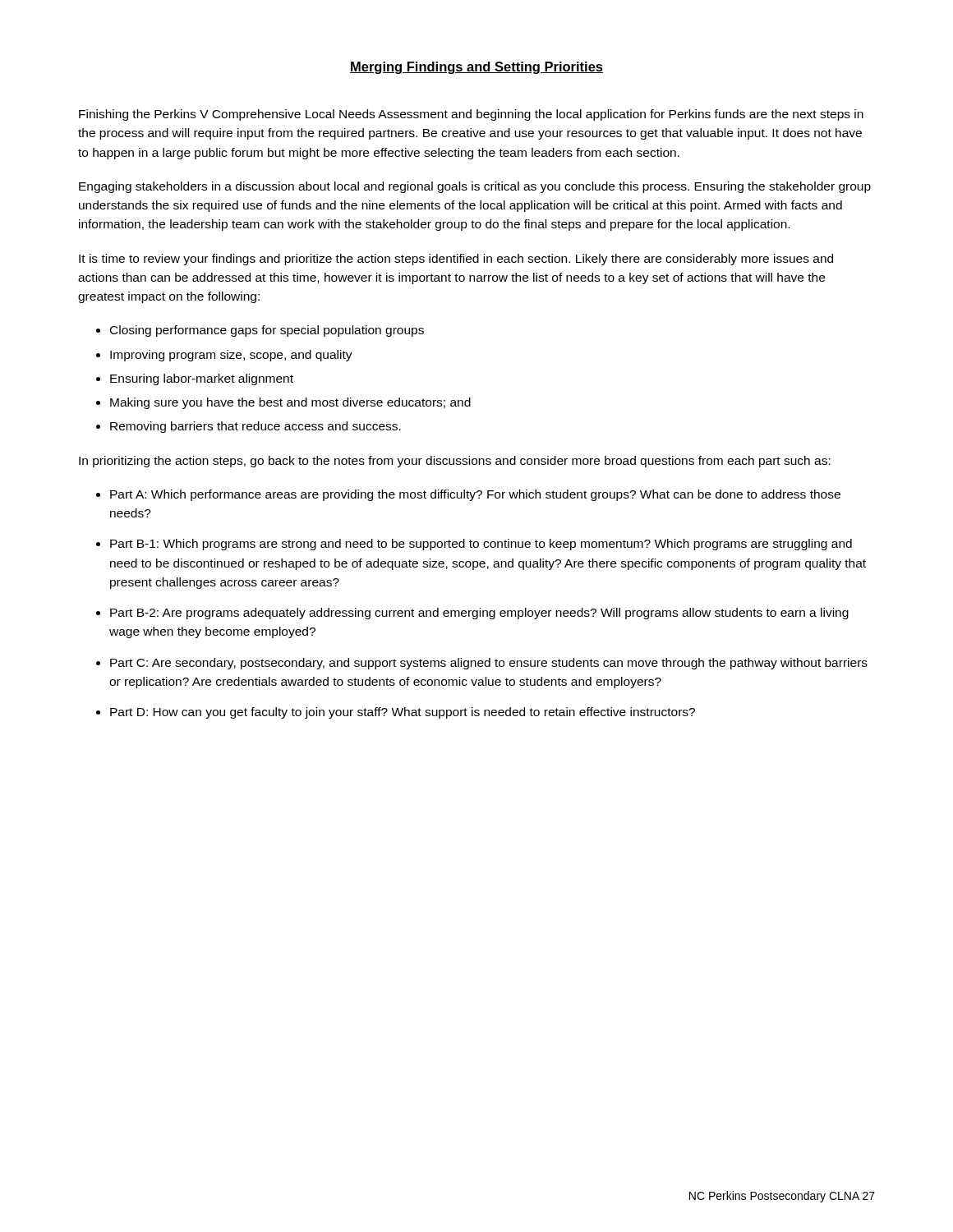Select the text starting "Removing barriers that reduce access and"
The image size is (953, 1232).
pyautogui.click(x=255, y=426)
